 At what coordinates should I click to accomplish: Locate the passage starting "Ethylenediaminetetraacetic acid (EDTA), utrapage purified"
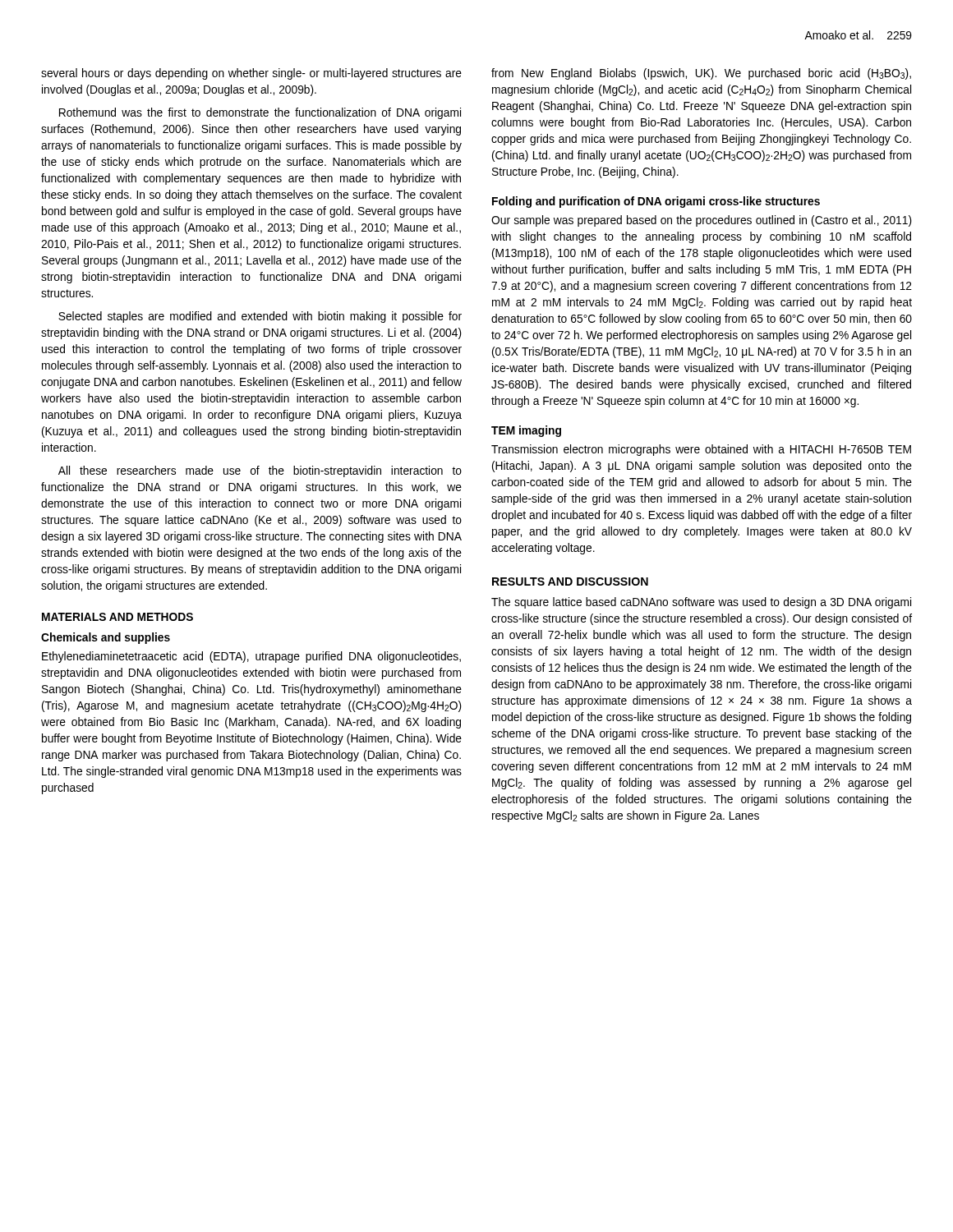click(251, 723)
